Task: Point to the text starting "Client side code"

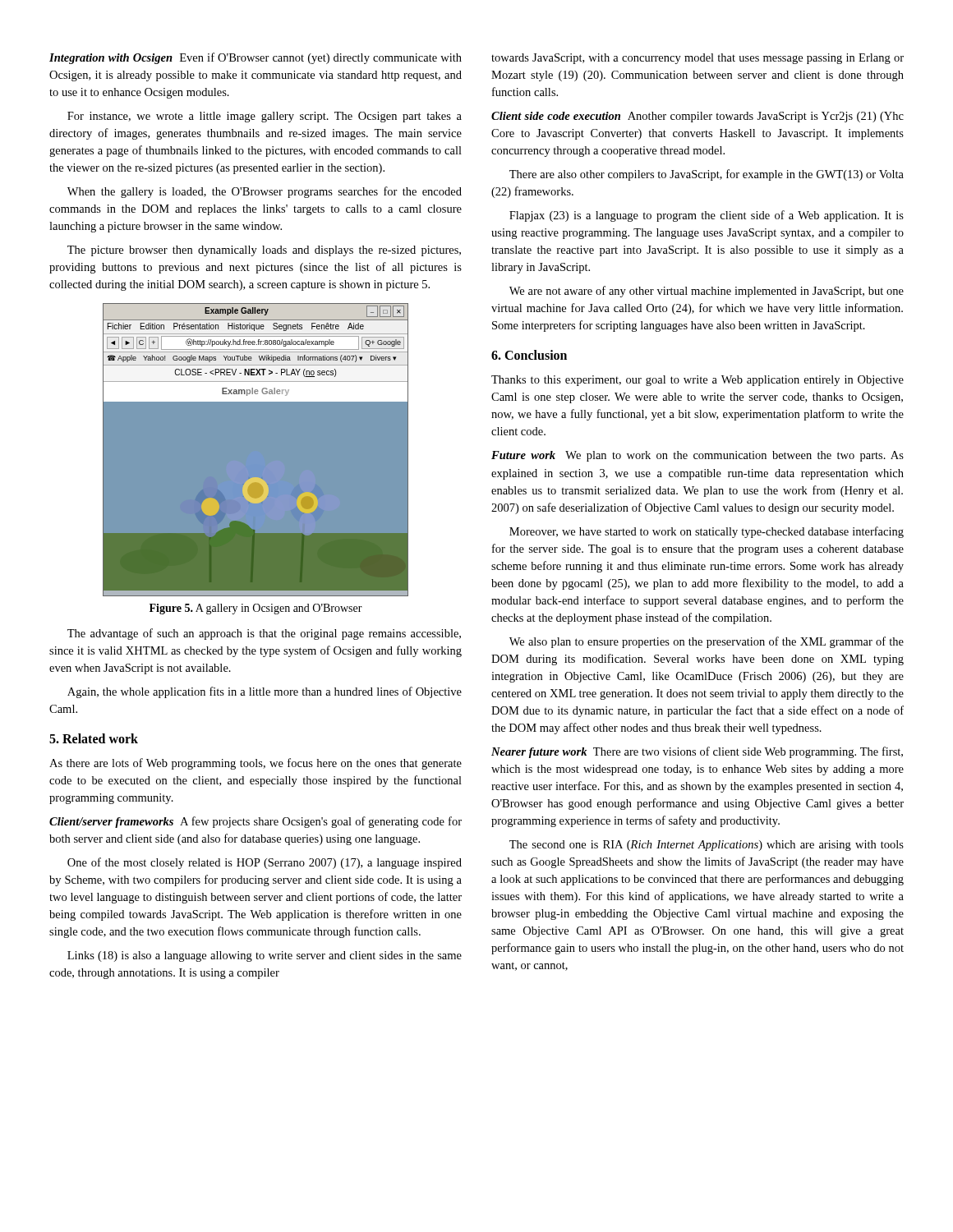Action: point(698,221)
